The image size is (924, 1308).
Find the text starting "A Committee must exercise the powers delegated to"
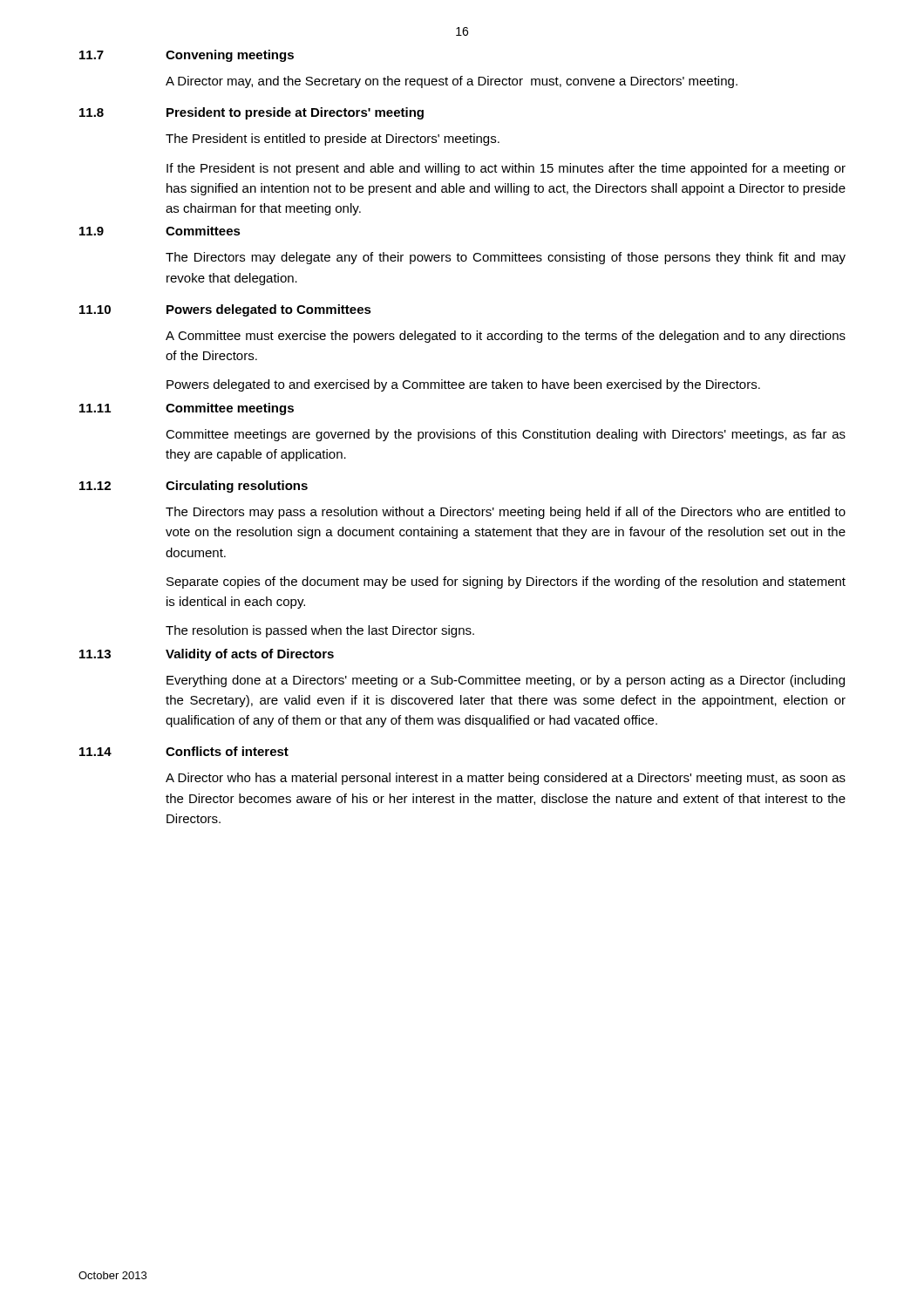coord(506,337)
